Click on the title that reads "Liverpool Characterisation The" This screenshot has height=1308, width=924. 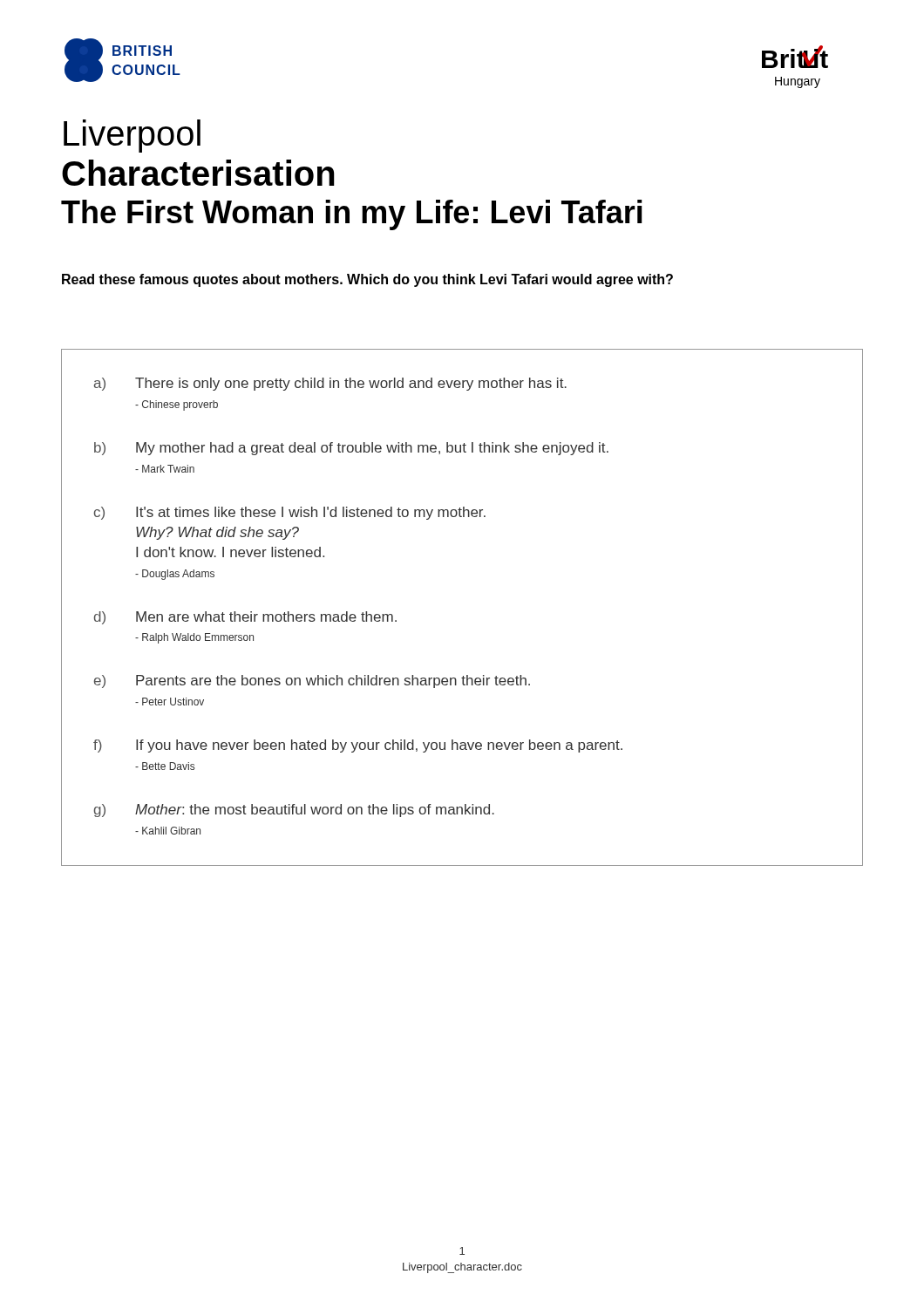132,136
